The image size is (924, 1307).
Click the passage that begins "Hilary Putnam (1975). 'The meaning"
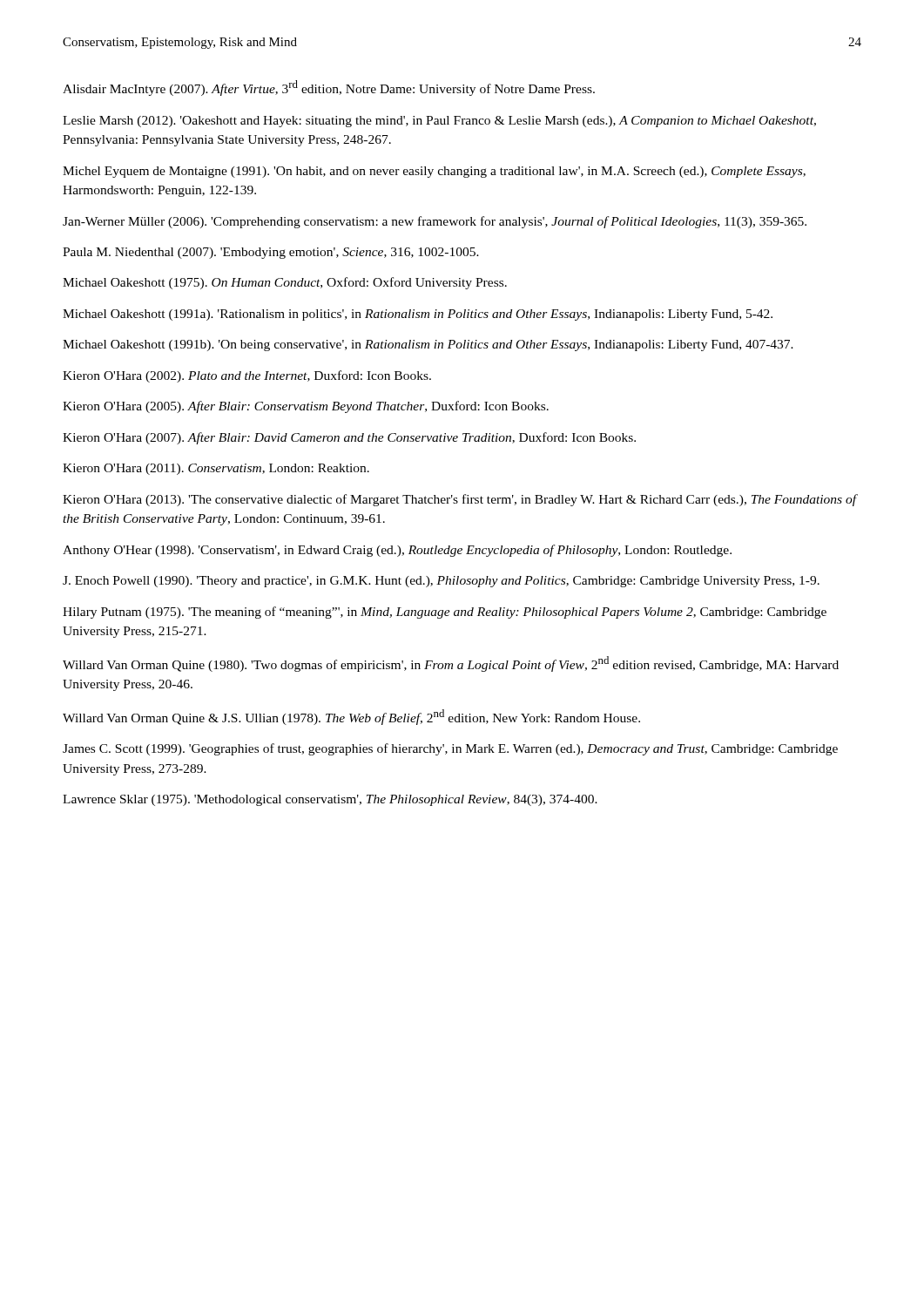pyautogui.click(x=462, y=621)
